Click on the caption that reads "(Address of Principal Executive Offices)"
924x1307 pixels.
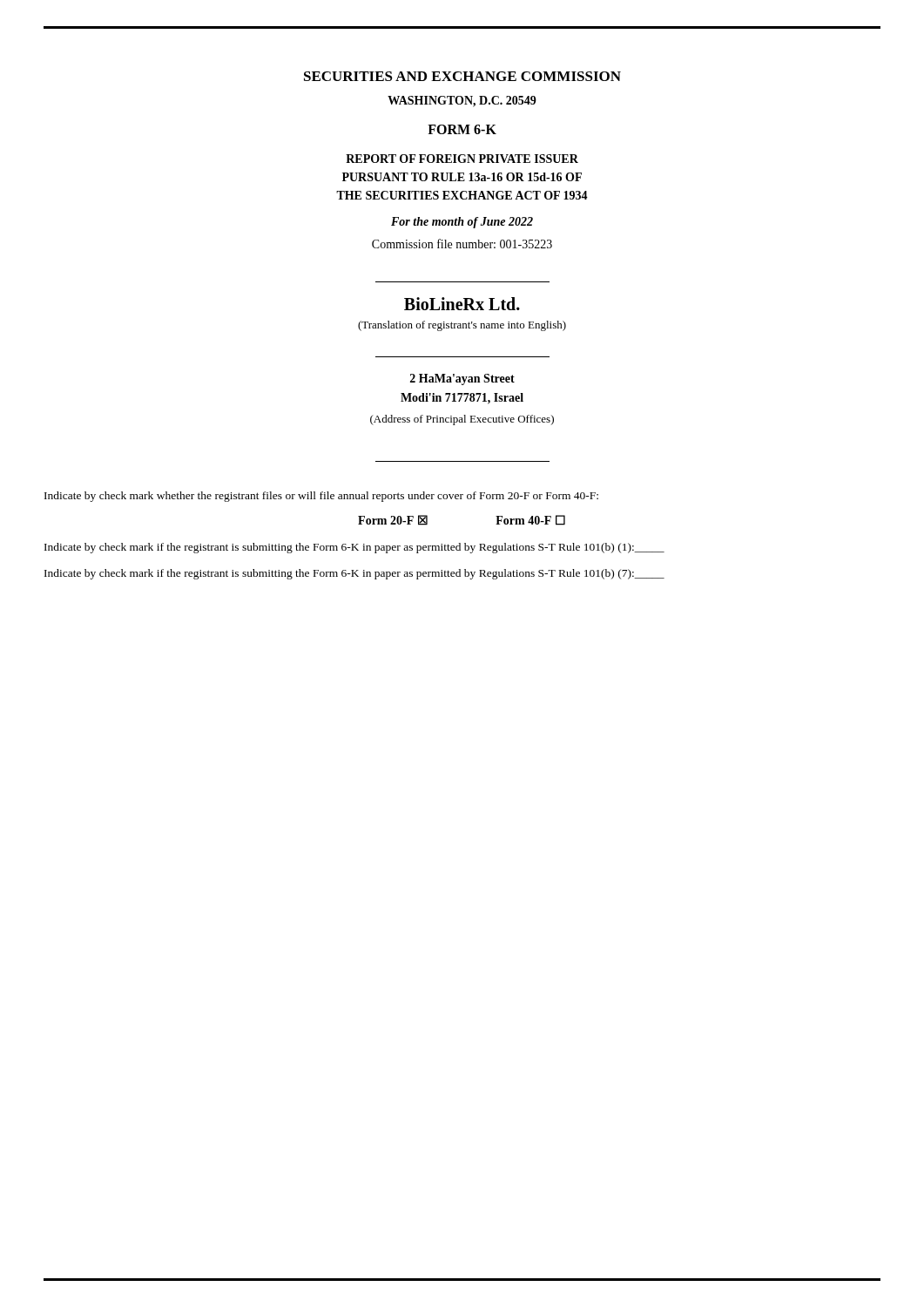pyautogui.click(x=462, y=419)
